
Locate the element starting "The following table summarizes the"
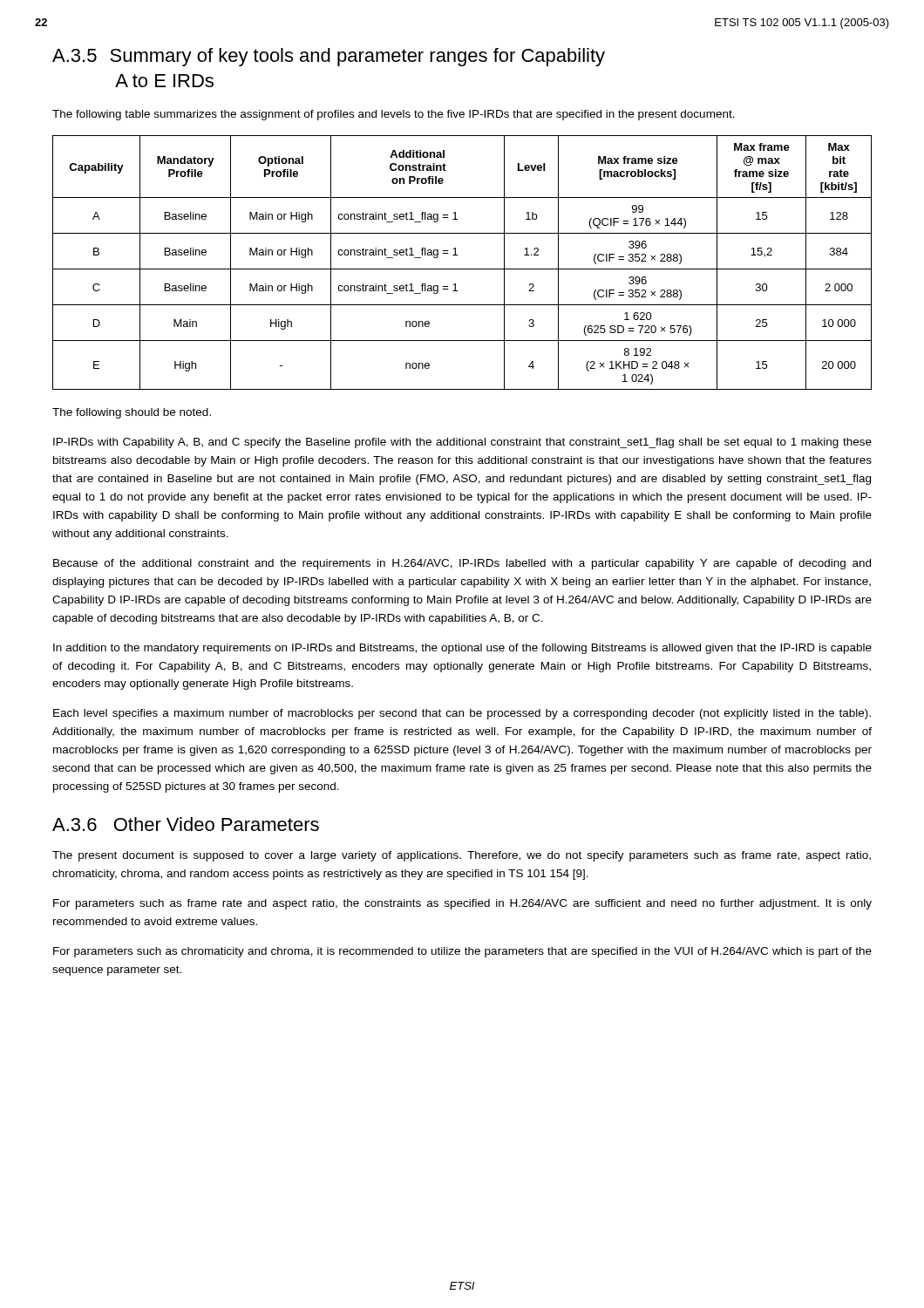point(394,114)
